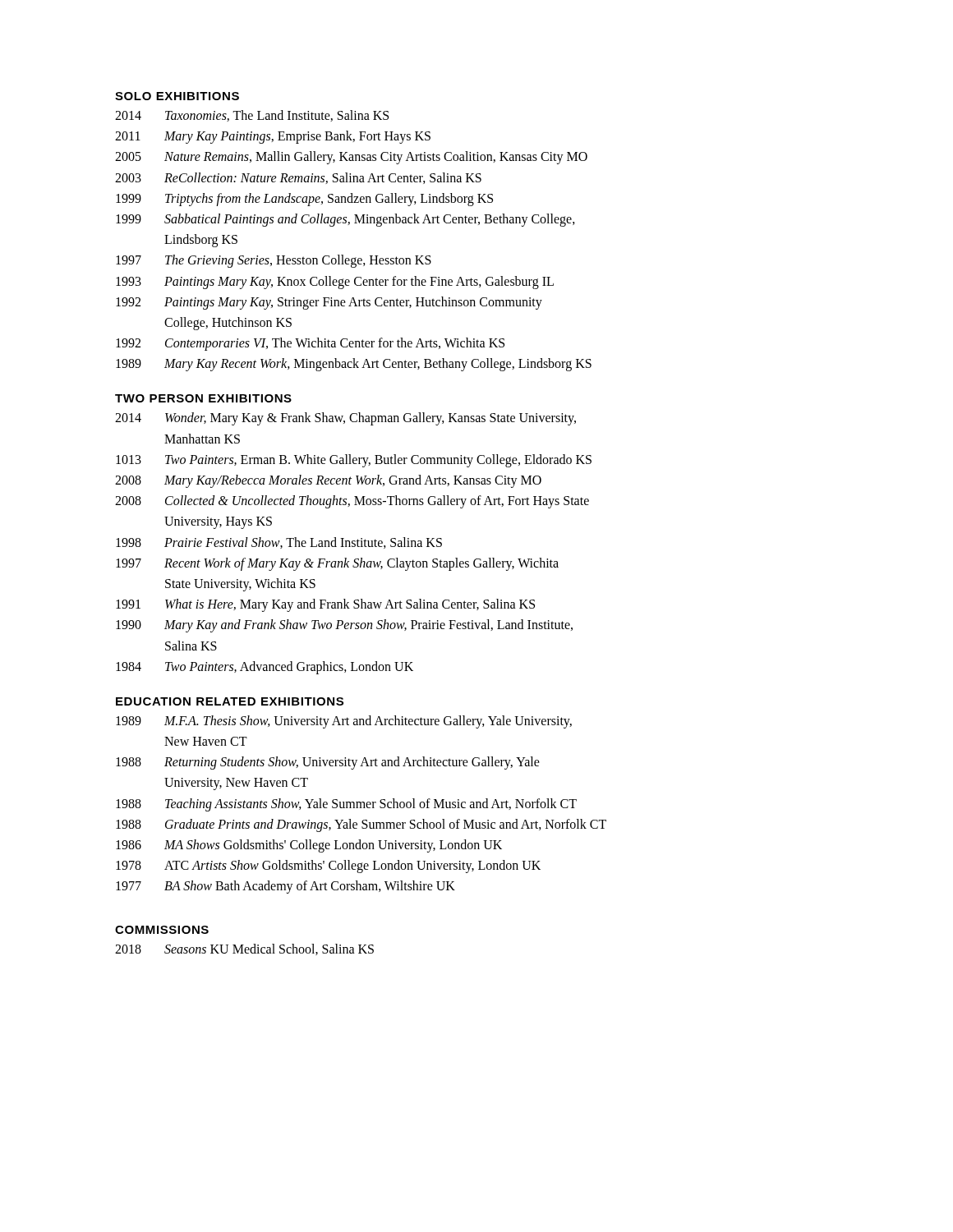Find the list item that says "1984 Two Painters, Advanced Graphics, London UK"
The width and height of the screenshot is (953, 1232).
(x=264, y=666)
